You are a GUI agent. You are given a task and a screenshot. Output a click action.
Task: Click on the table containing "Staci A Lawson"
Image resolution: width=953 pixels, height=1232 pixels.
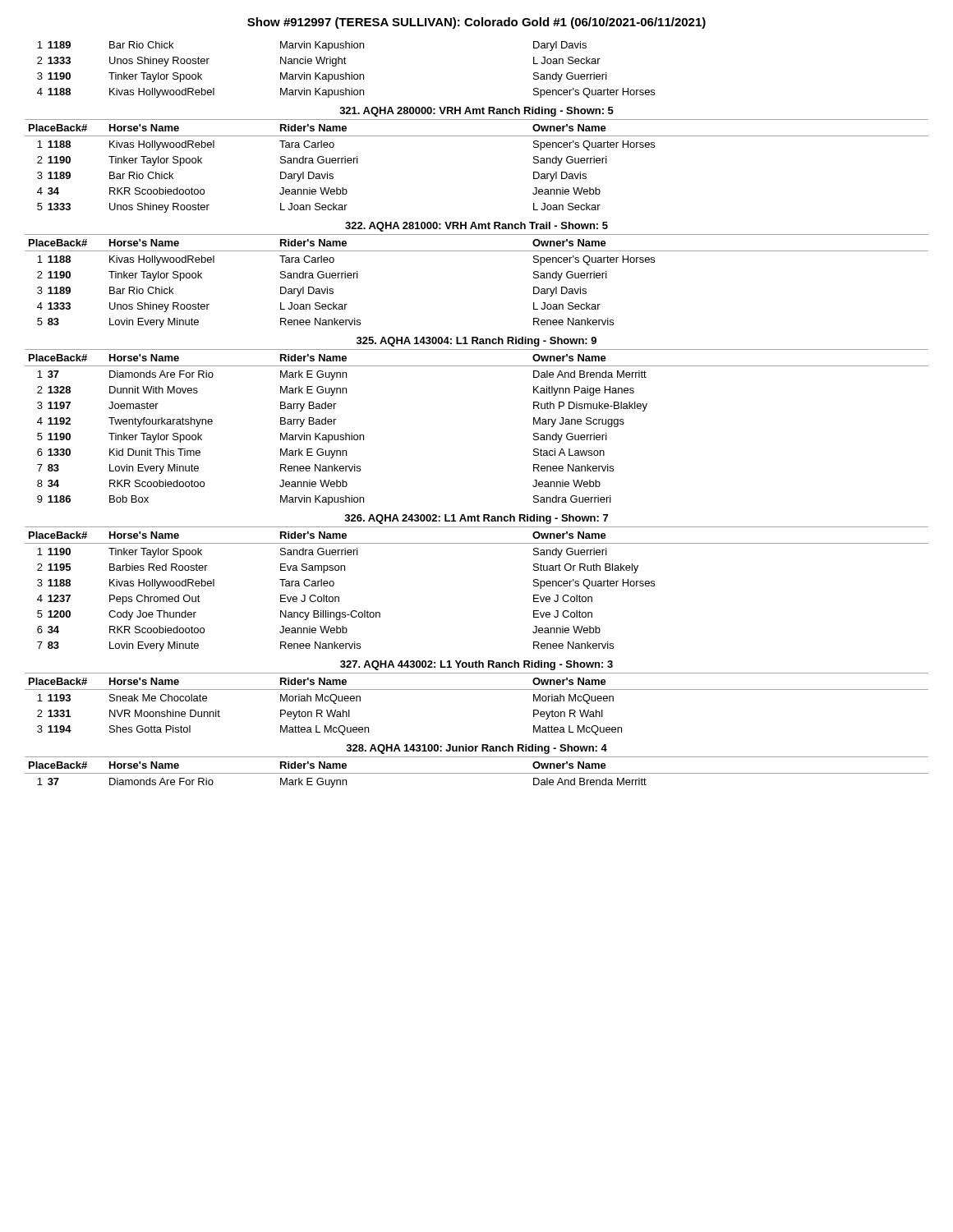(x=476, y=428)
